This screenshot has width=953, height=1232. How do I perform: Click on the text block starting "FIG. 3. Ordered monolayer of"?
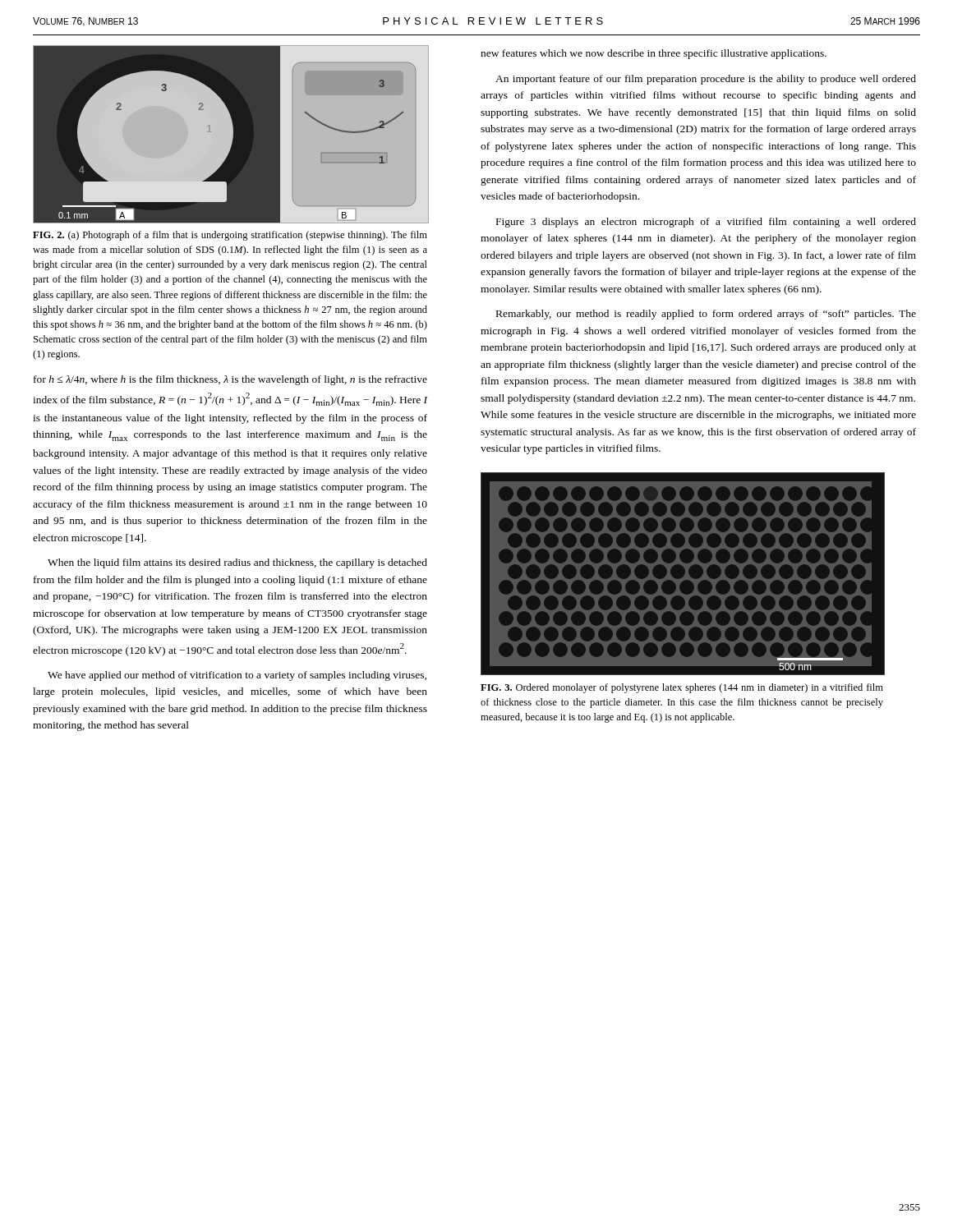point(682,702)
